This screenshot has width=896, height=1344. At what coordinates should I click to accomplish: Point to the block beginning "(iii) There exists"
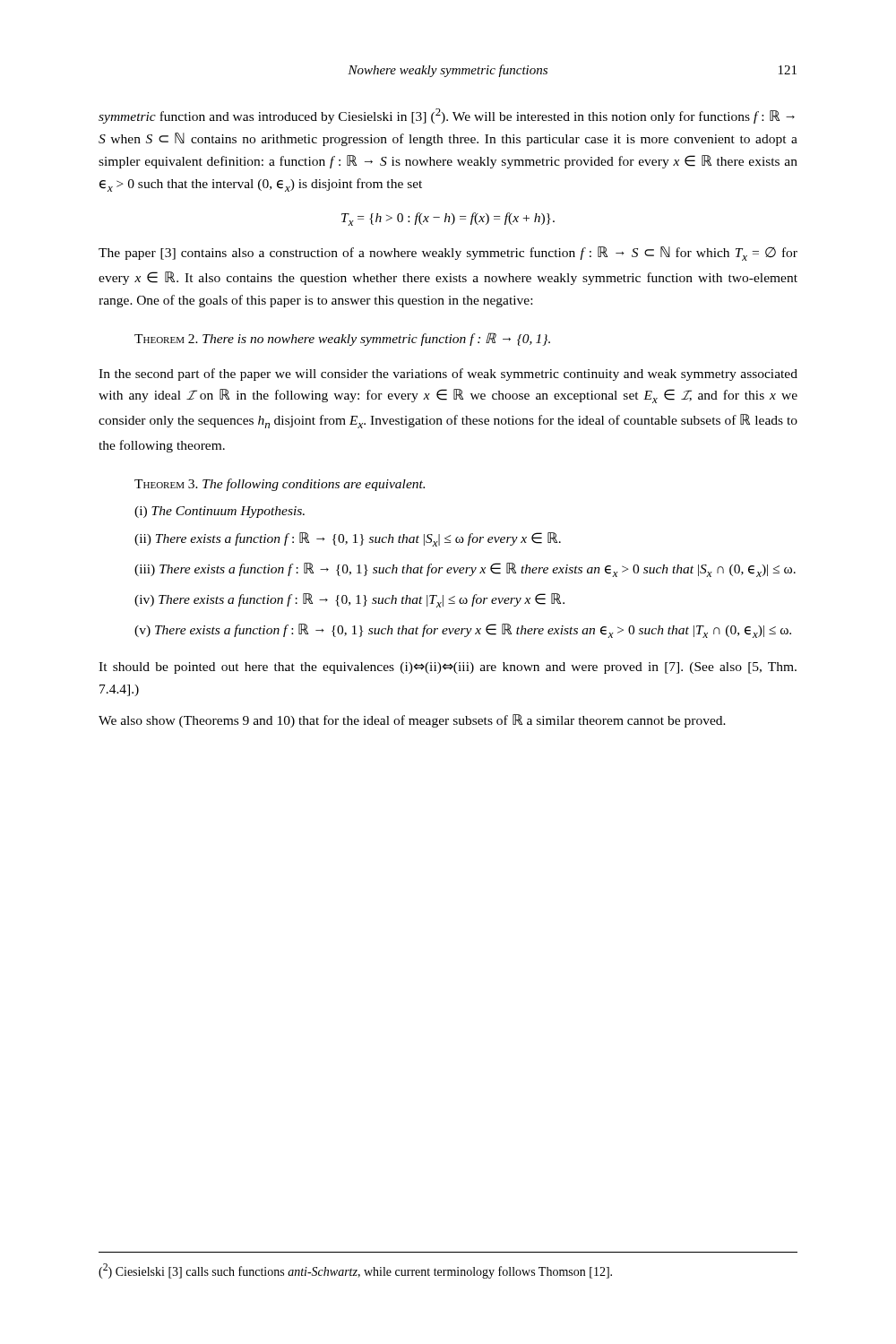click(465, 570)
